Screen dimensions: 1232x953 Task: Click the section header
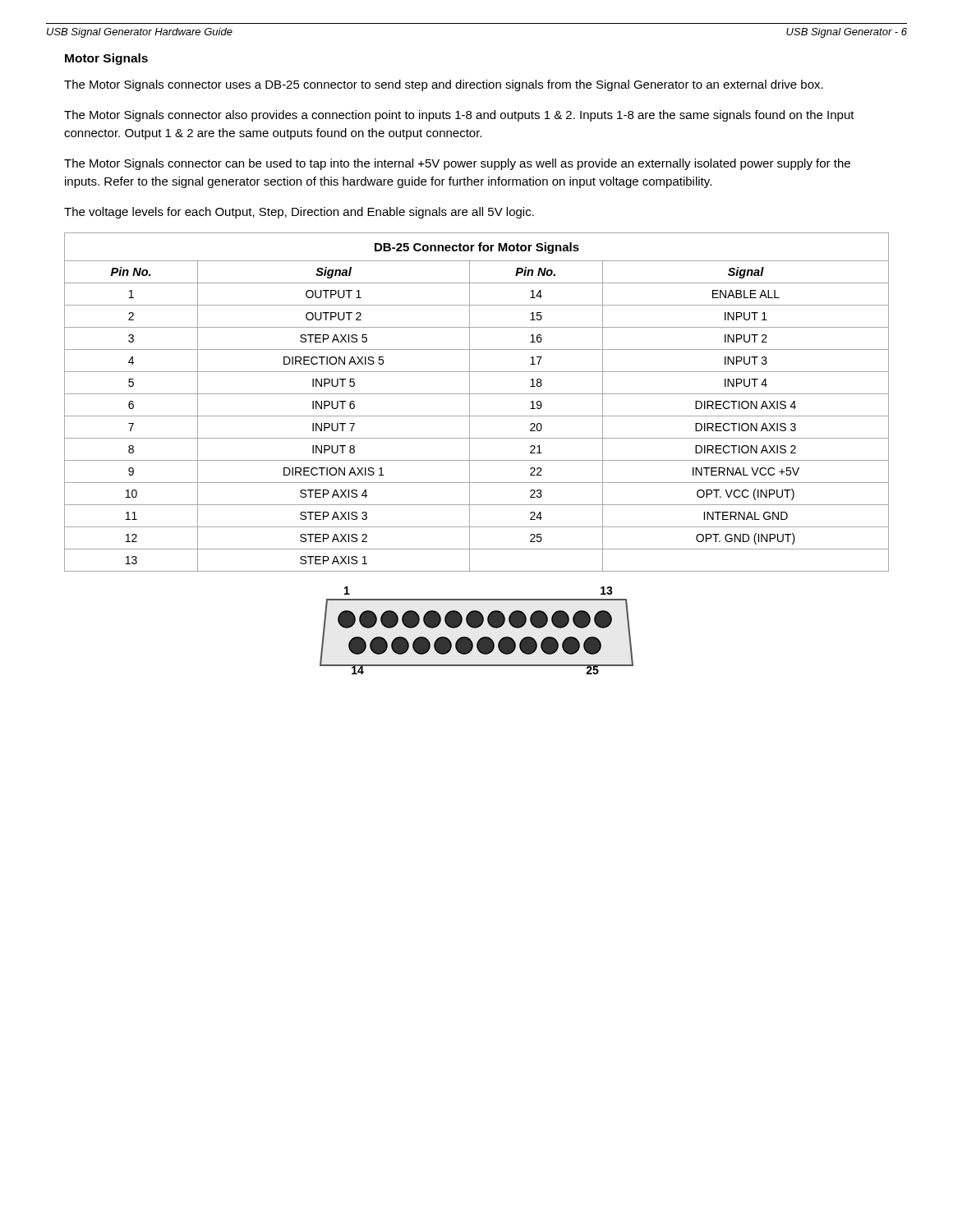pos(106,58)
